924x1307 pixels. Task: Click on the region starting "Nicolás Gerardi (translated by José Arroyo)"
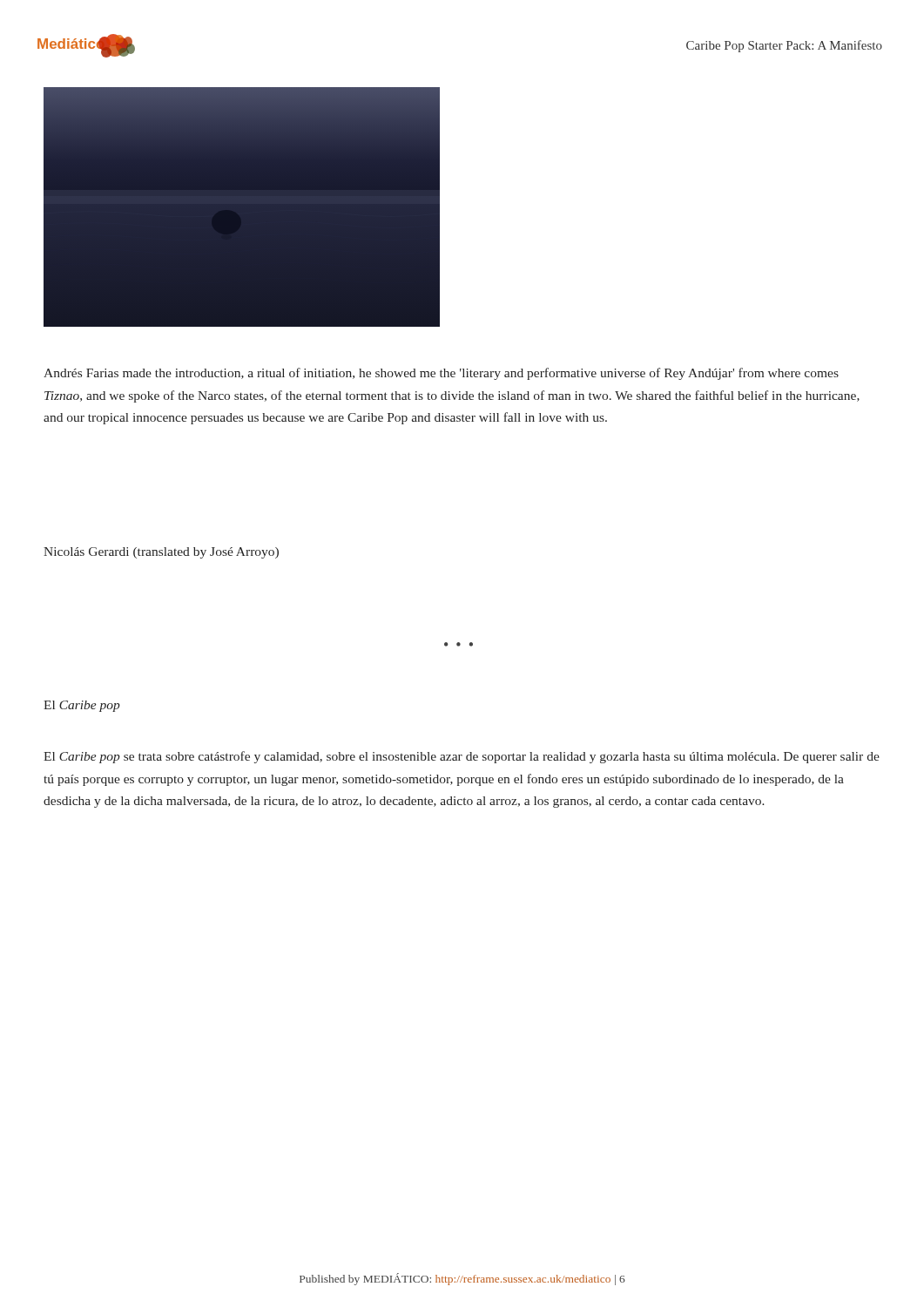pos(161,551)
